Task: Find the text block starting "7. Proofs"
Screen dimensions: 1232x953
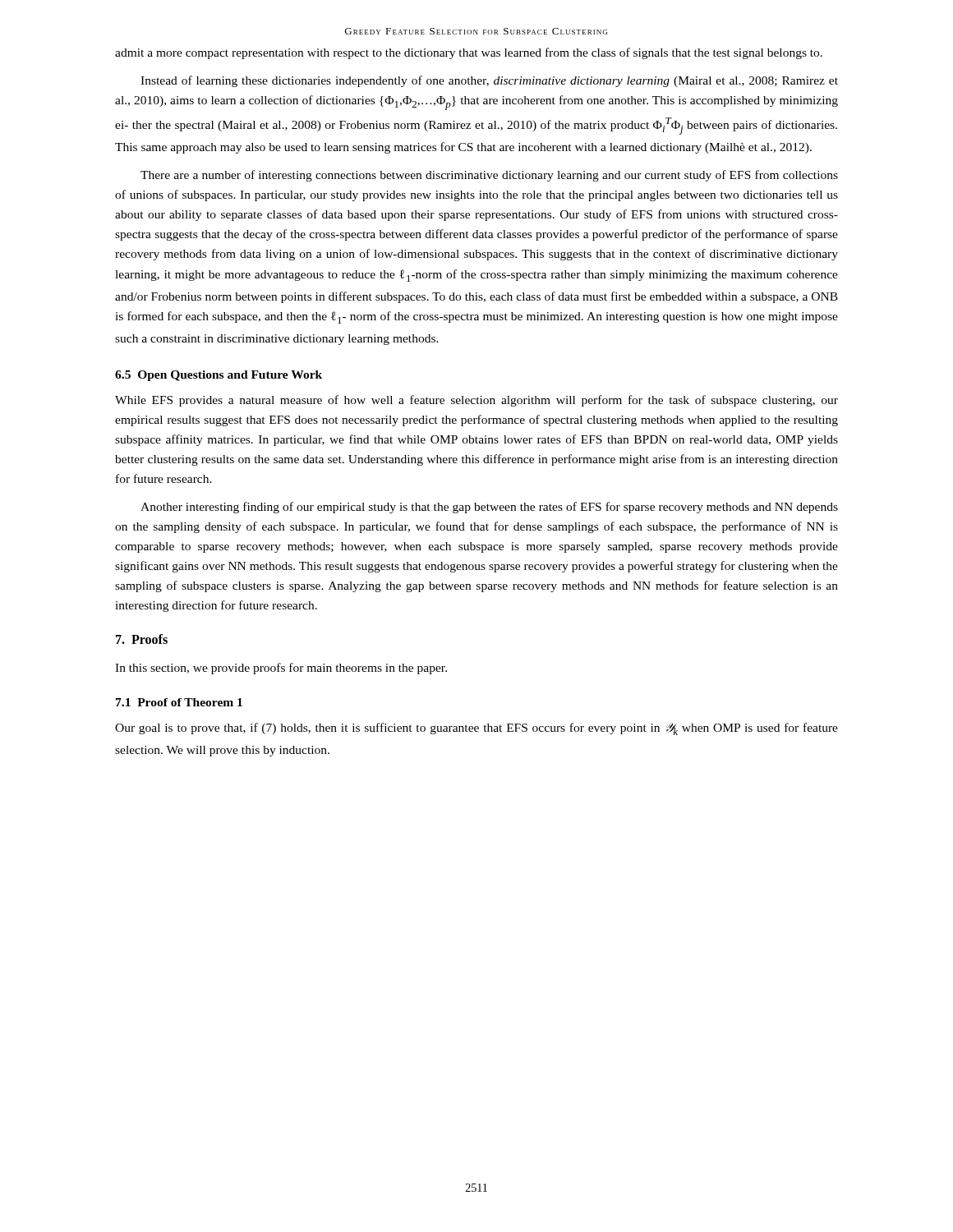Action: [141, 639]
